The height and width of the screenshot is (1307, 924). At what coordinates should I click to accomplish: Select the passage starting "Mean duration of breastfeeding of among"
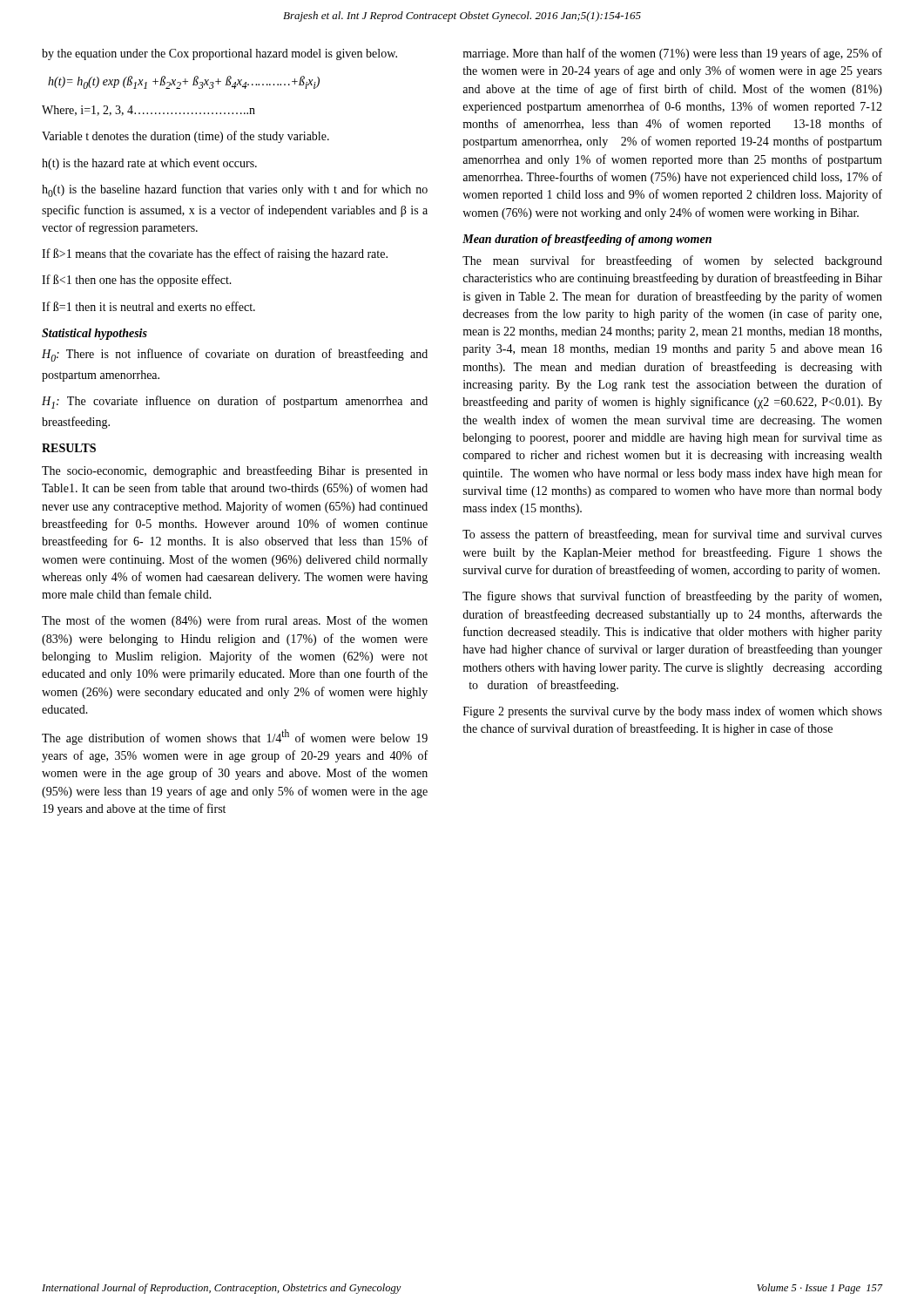click(587, 239)
